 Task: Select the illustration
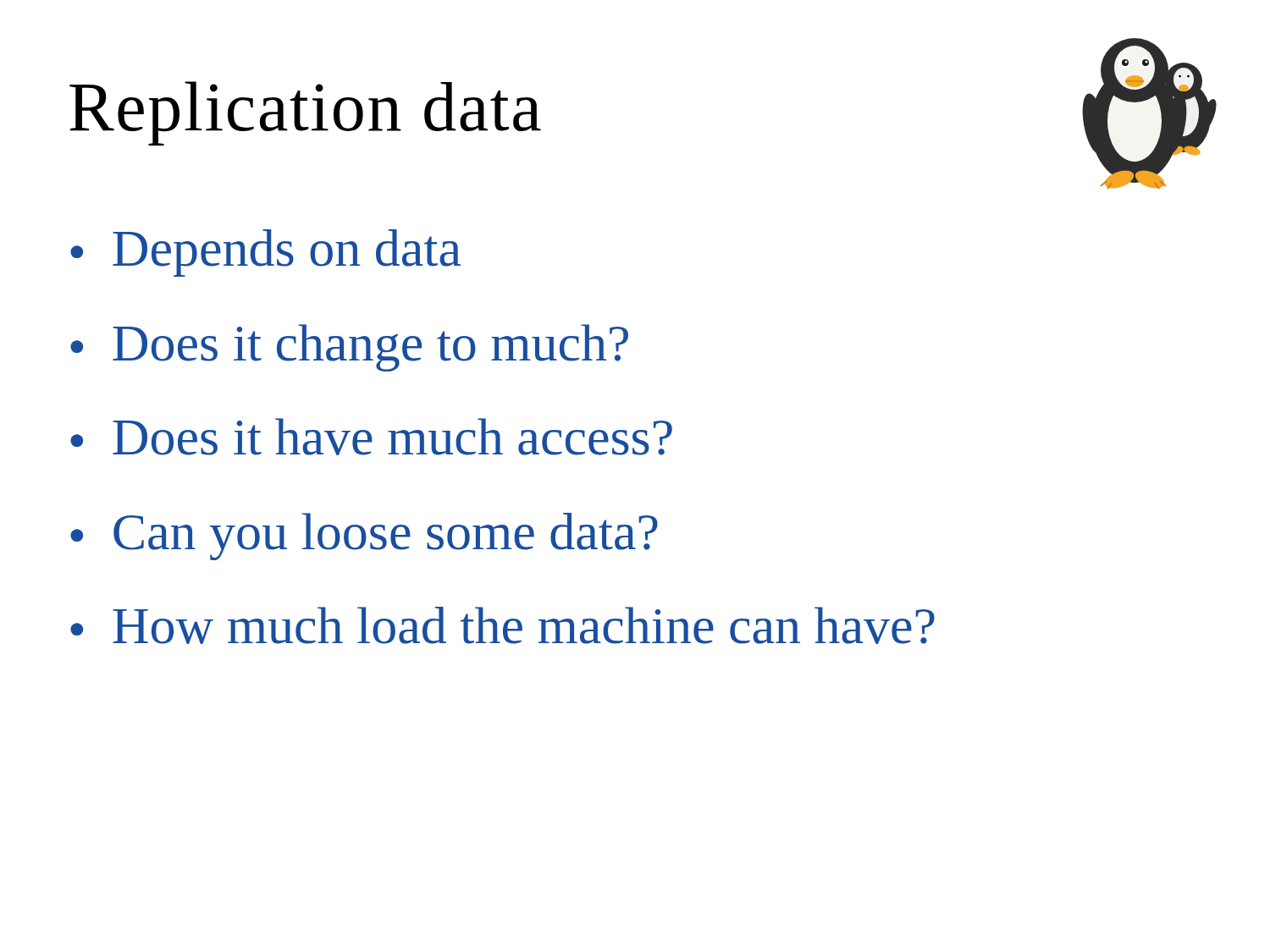tap(1141, 110)
